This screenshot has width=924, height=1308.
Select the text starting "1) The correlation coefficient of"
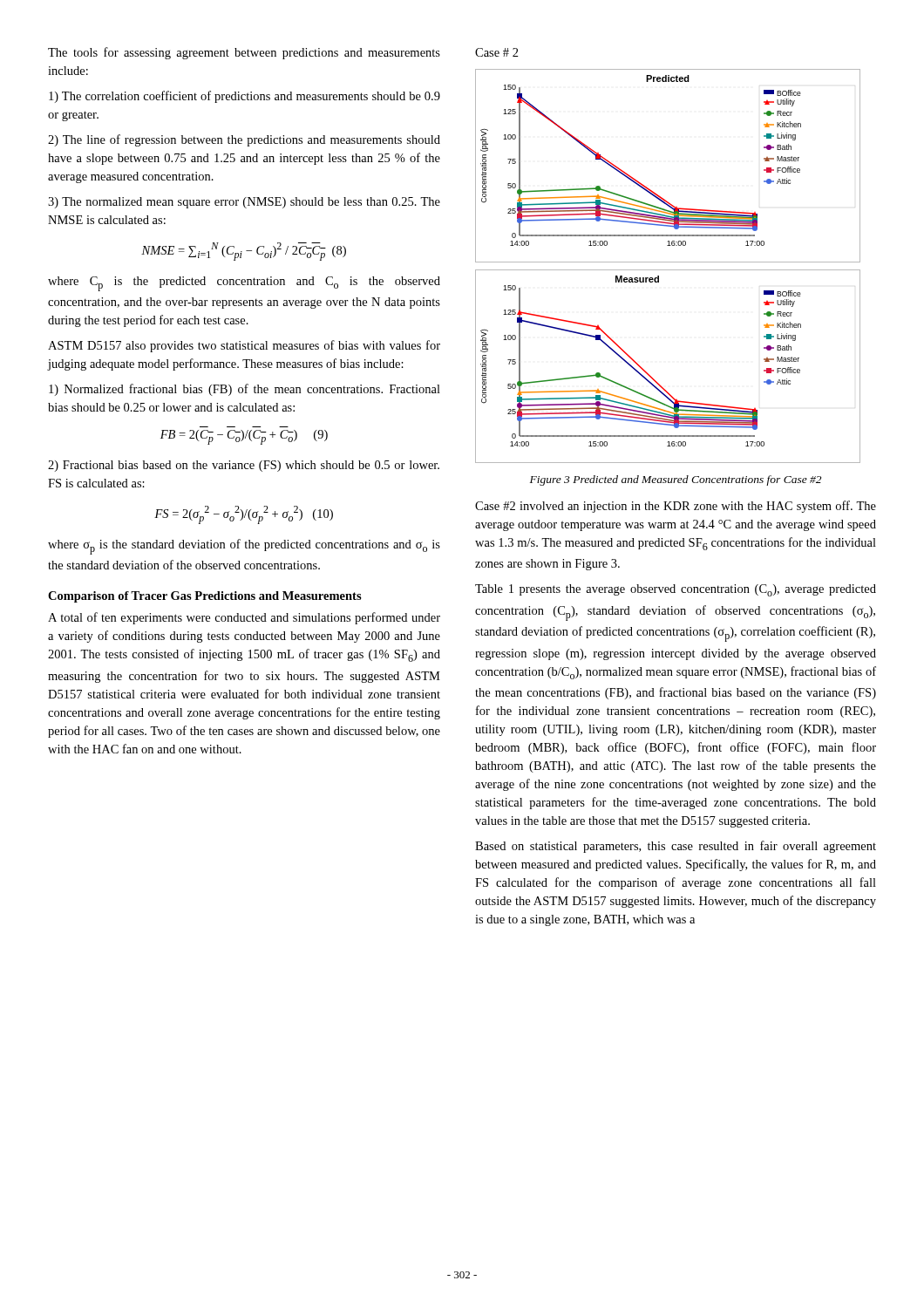pos(244,106)
